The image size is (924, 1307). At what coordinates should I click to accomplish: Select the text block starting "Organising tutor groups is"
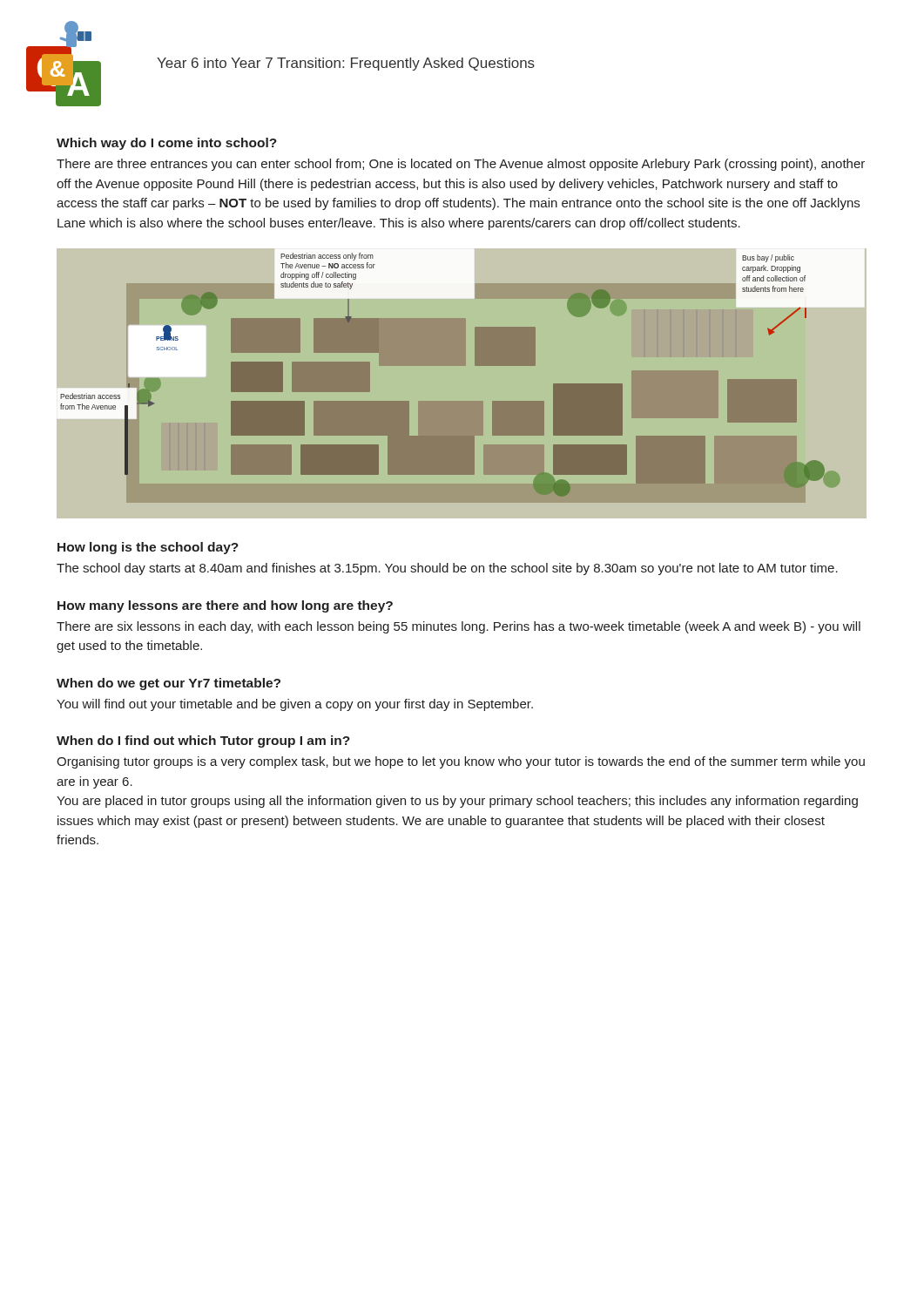pyautogui.click(x=461, y=800)
